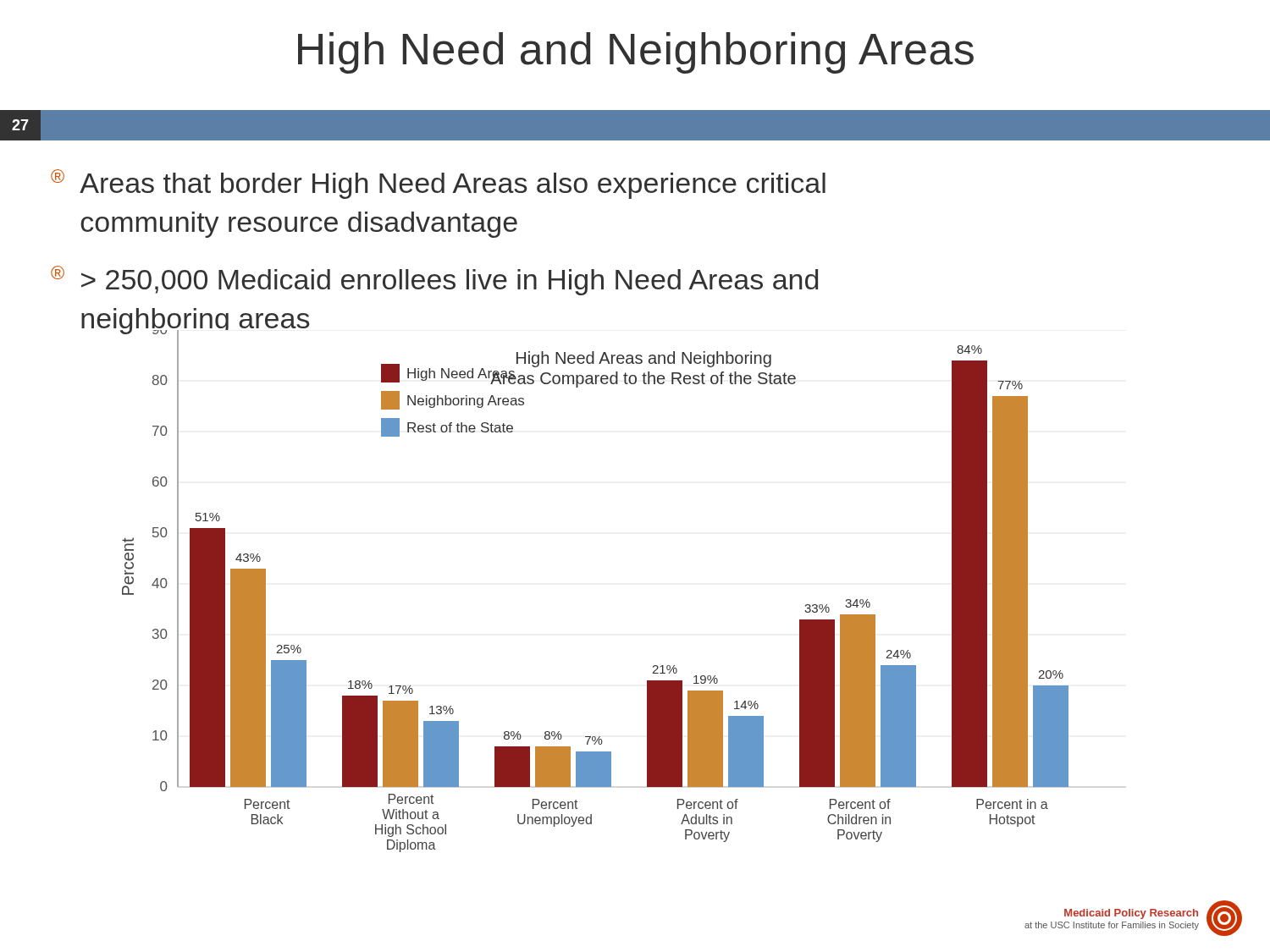Click on the list item that reads "® Areas that"
The image size is (1270, 952).
(439, 203)
